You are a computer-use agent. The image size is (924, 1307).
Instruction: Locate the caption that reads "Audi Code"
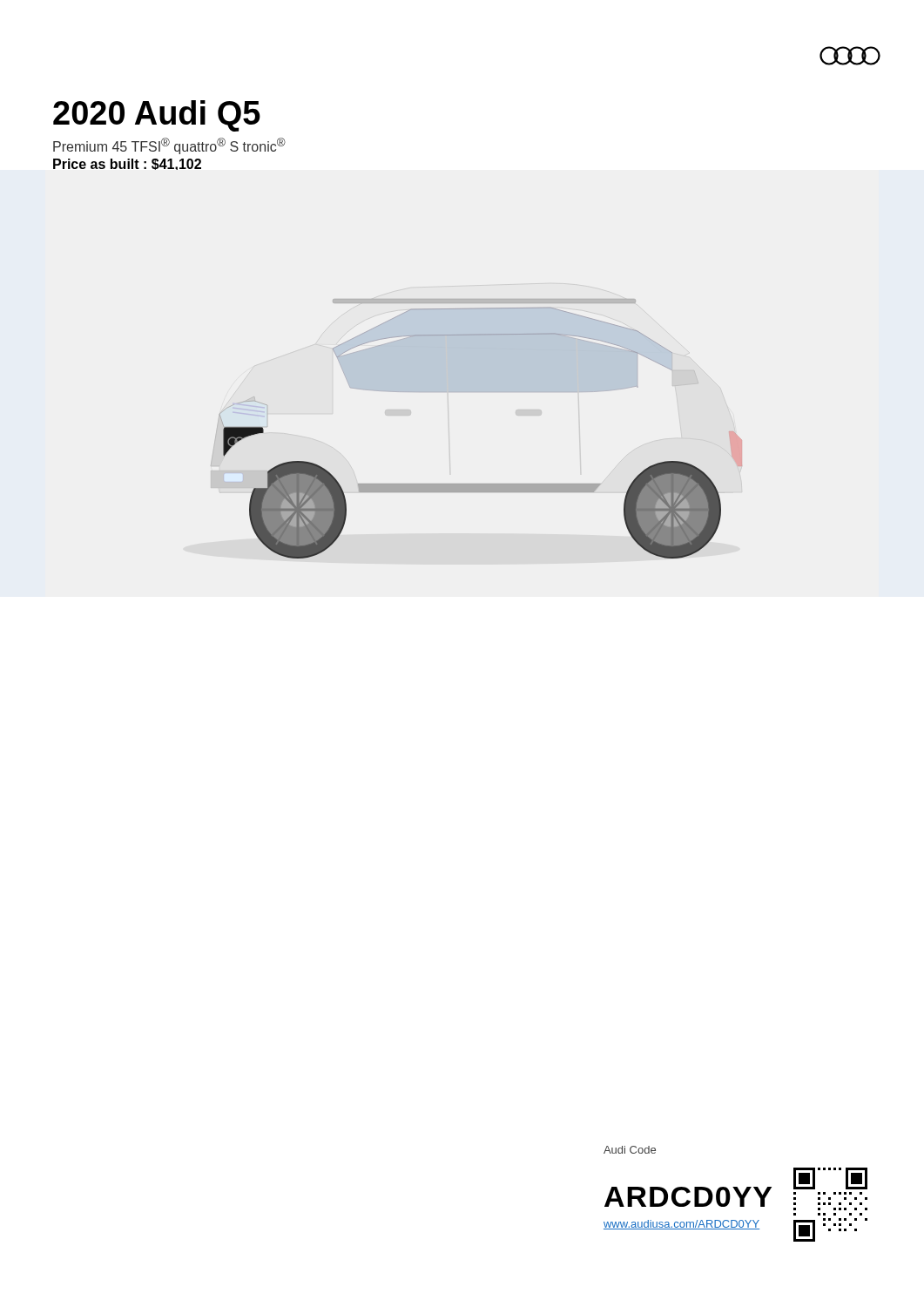630,1150
